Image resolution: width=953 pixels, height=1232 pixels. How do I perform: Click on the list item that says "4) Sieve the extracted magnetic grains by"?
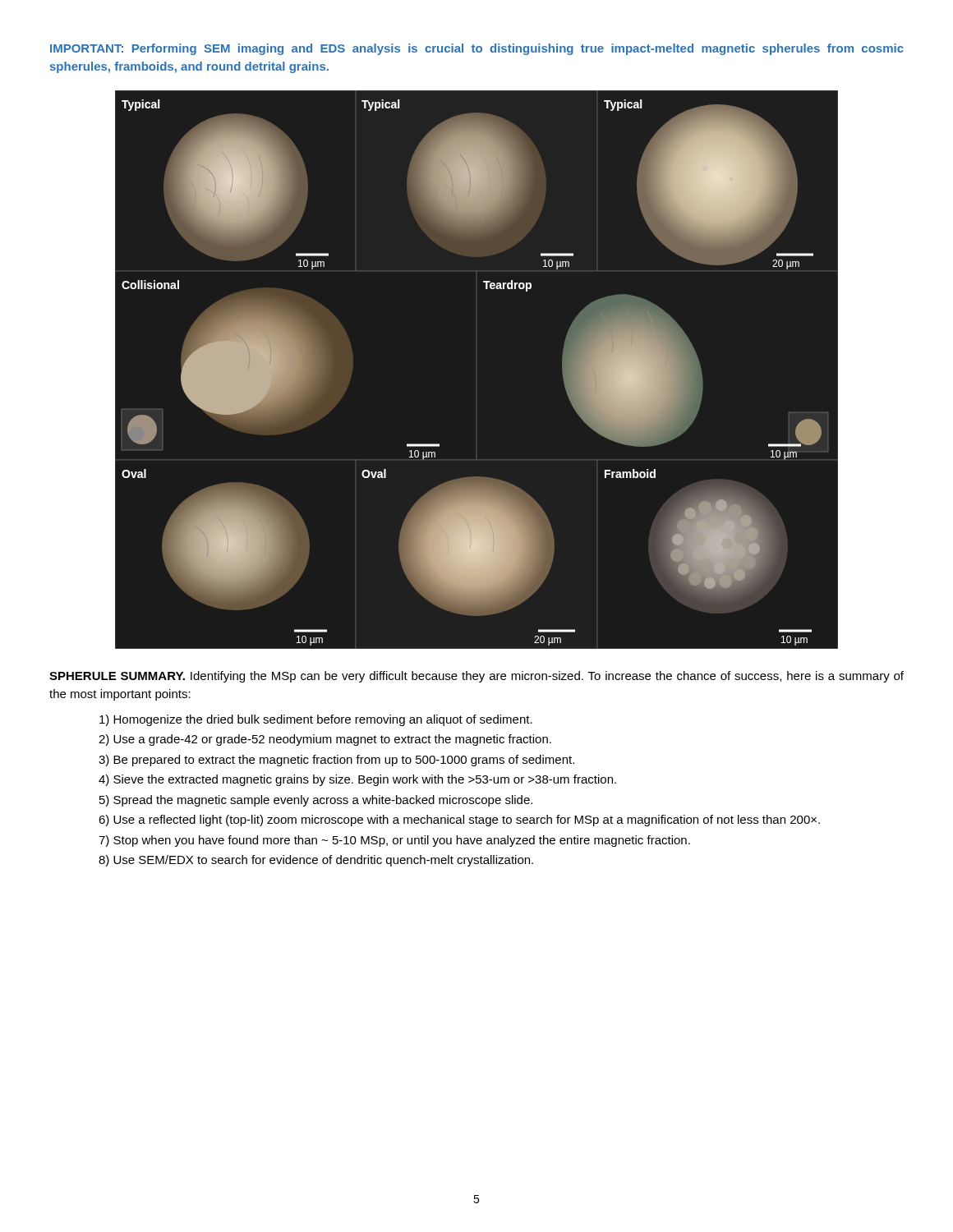(x=358, y=779)
